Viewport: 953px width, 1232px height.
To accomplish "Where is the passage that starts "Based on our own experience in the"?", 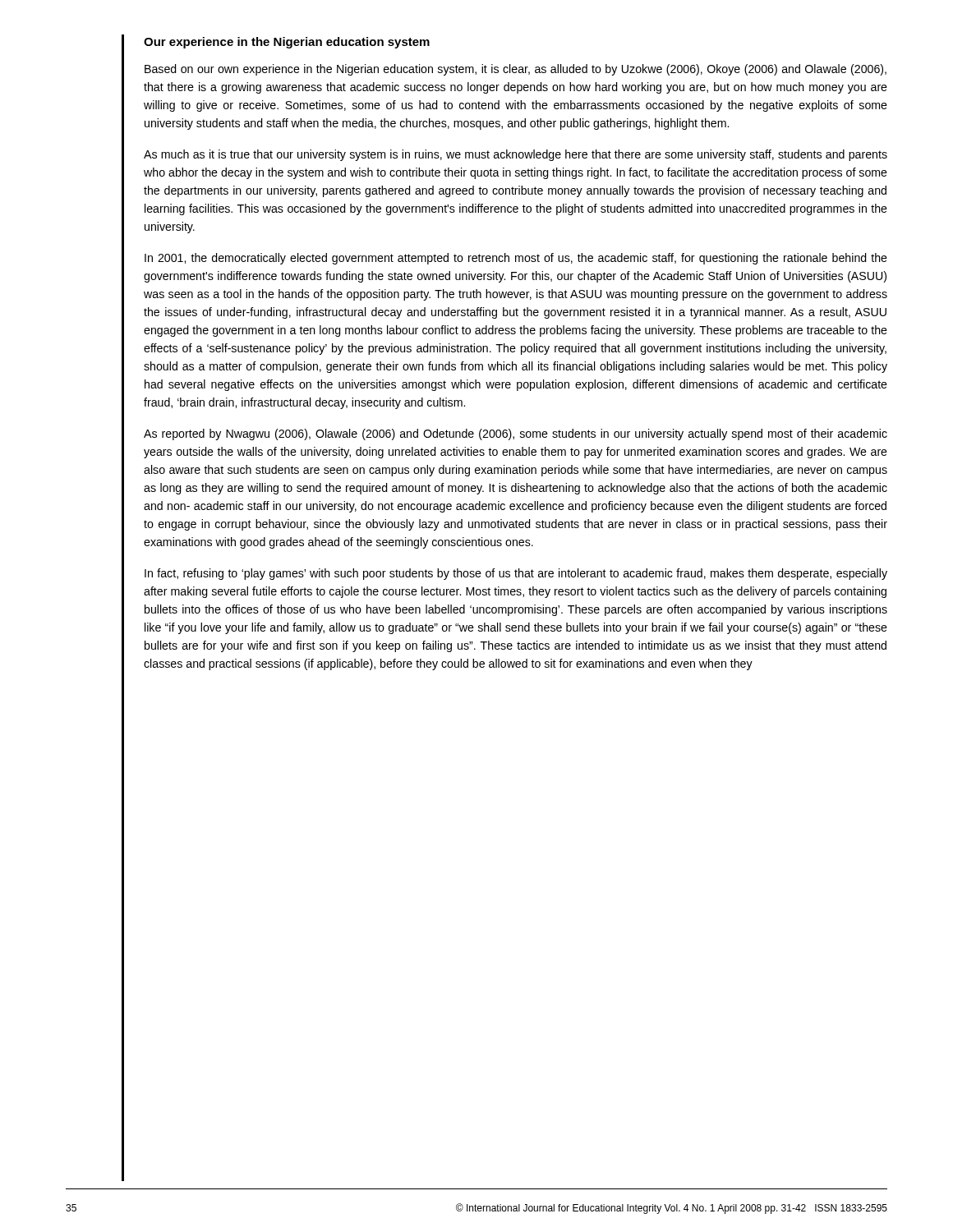I will click(x=516, y=96).
